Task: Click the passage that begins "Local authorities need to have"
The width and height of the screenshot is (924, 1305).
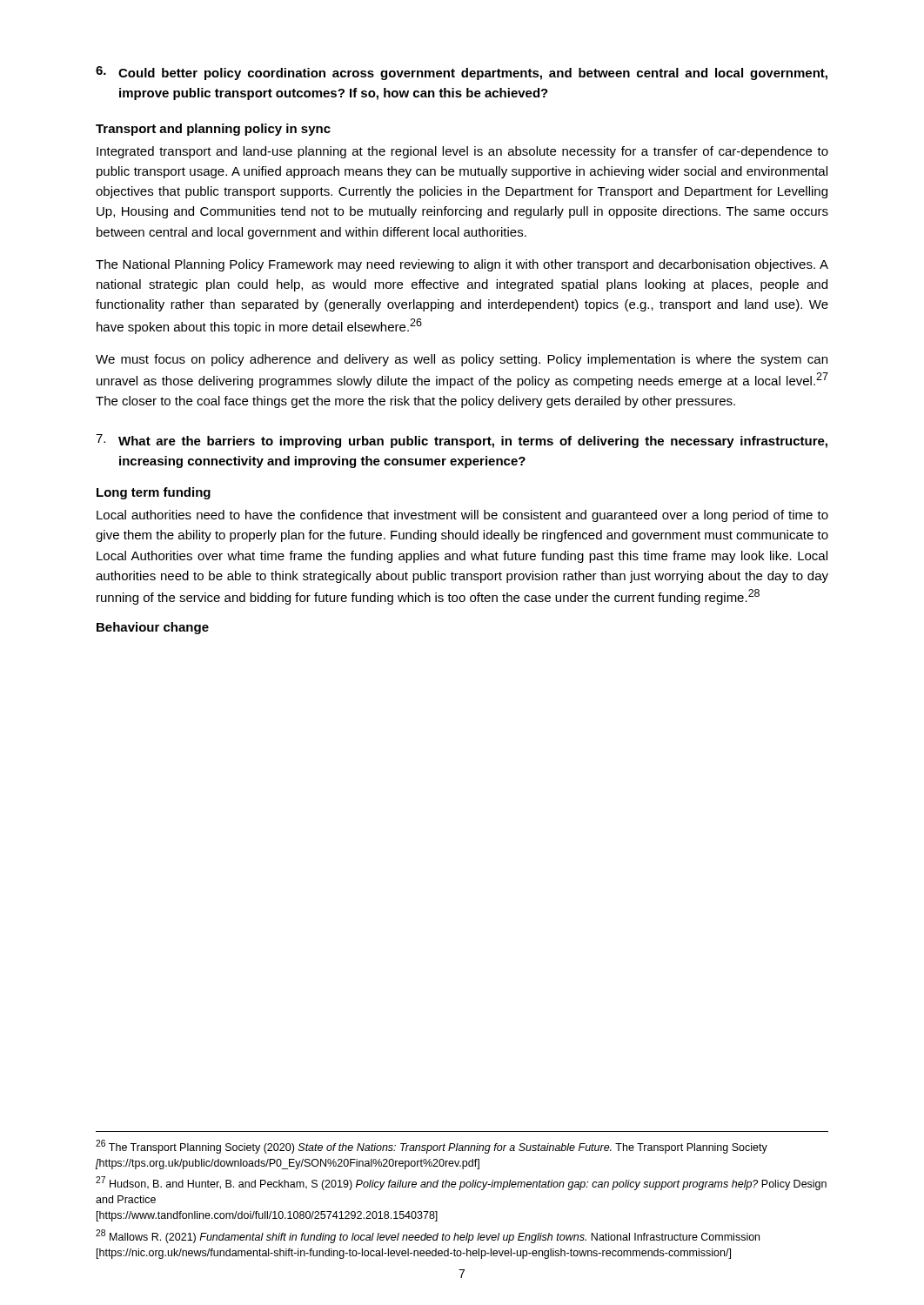Action: pos(462,556)
